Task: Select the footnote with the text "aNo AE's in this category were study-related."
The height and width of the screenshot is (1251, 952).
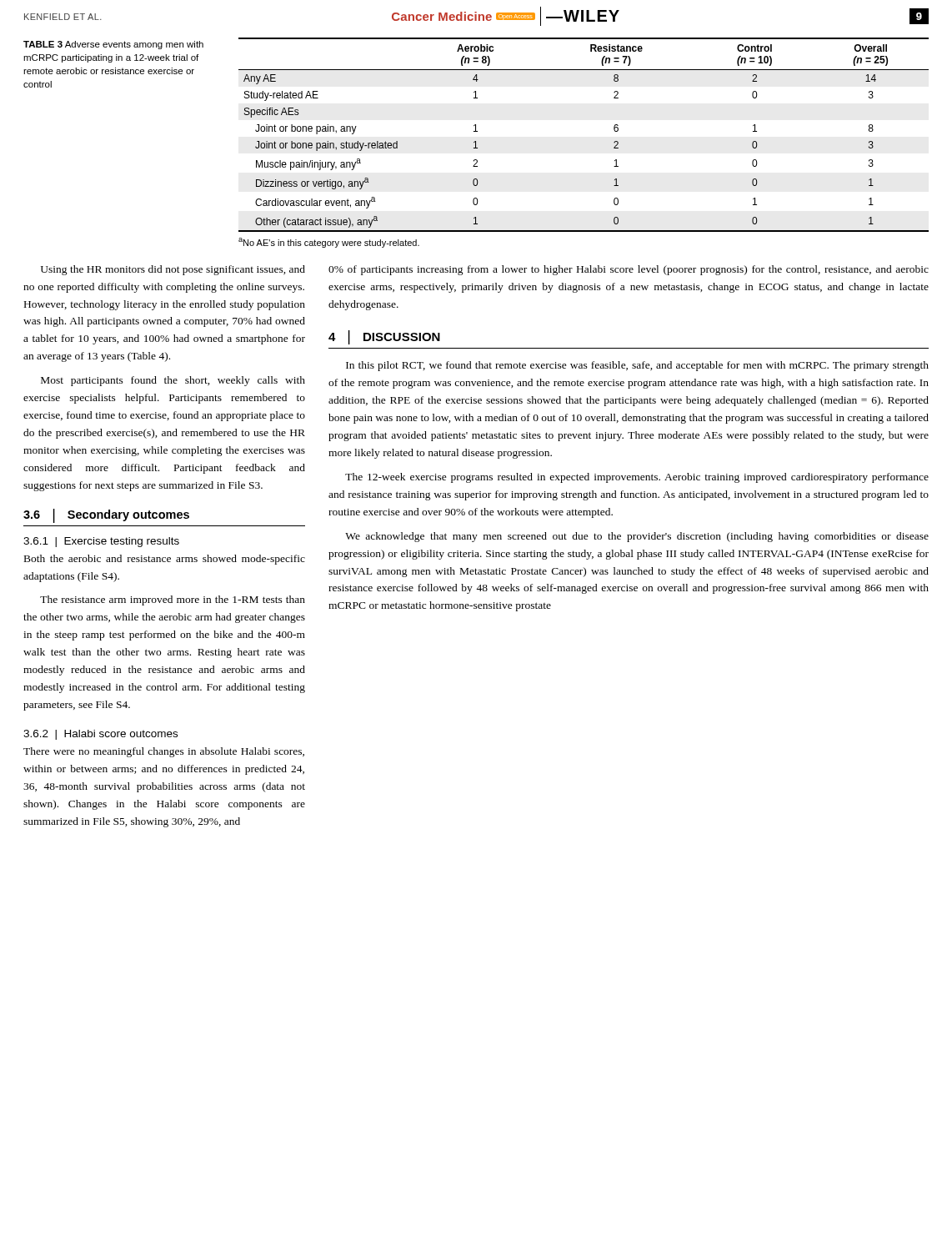Action: 329,241
